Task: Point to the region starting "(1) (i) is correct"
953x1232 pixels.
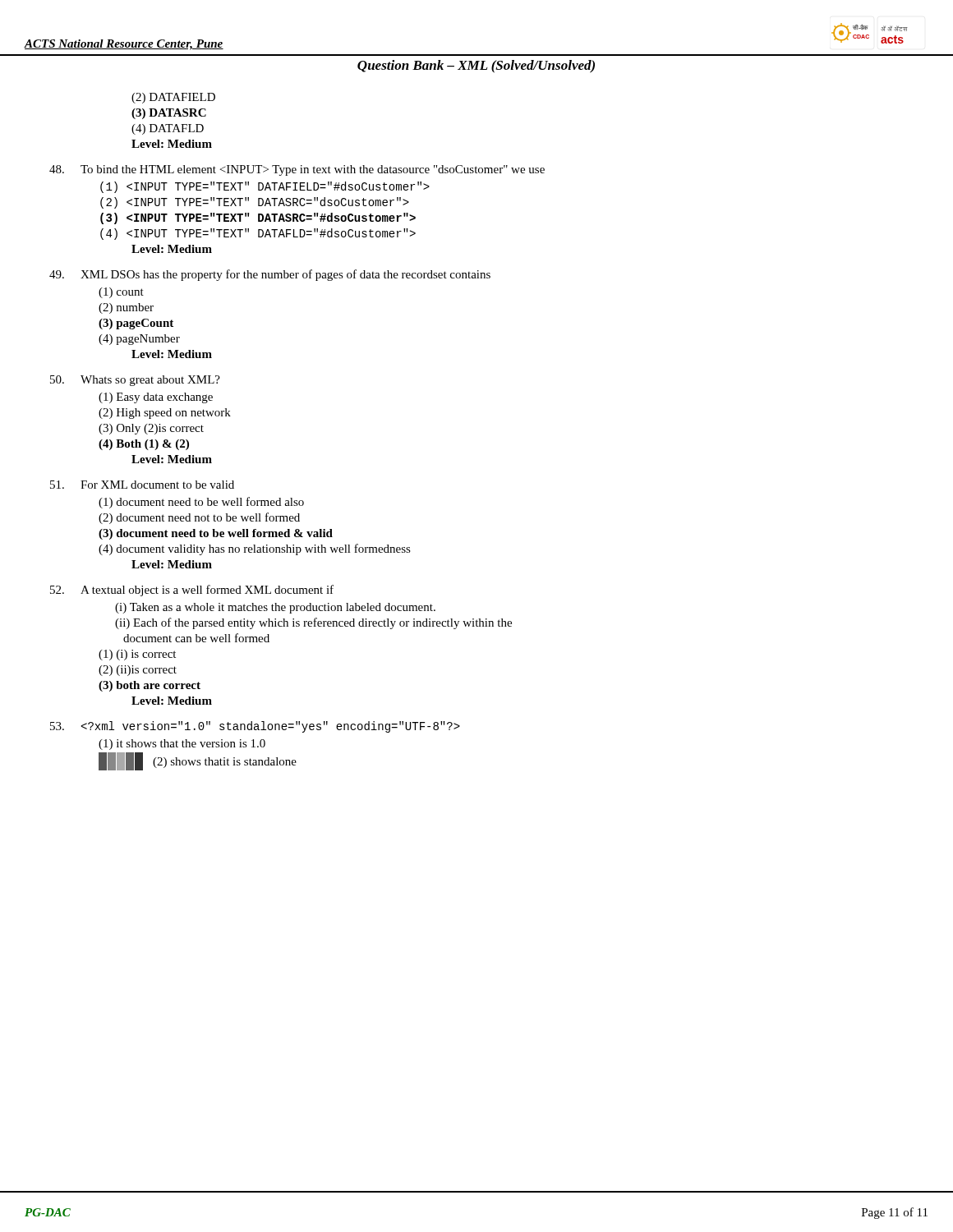Action: pos(137,654)
